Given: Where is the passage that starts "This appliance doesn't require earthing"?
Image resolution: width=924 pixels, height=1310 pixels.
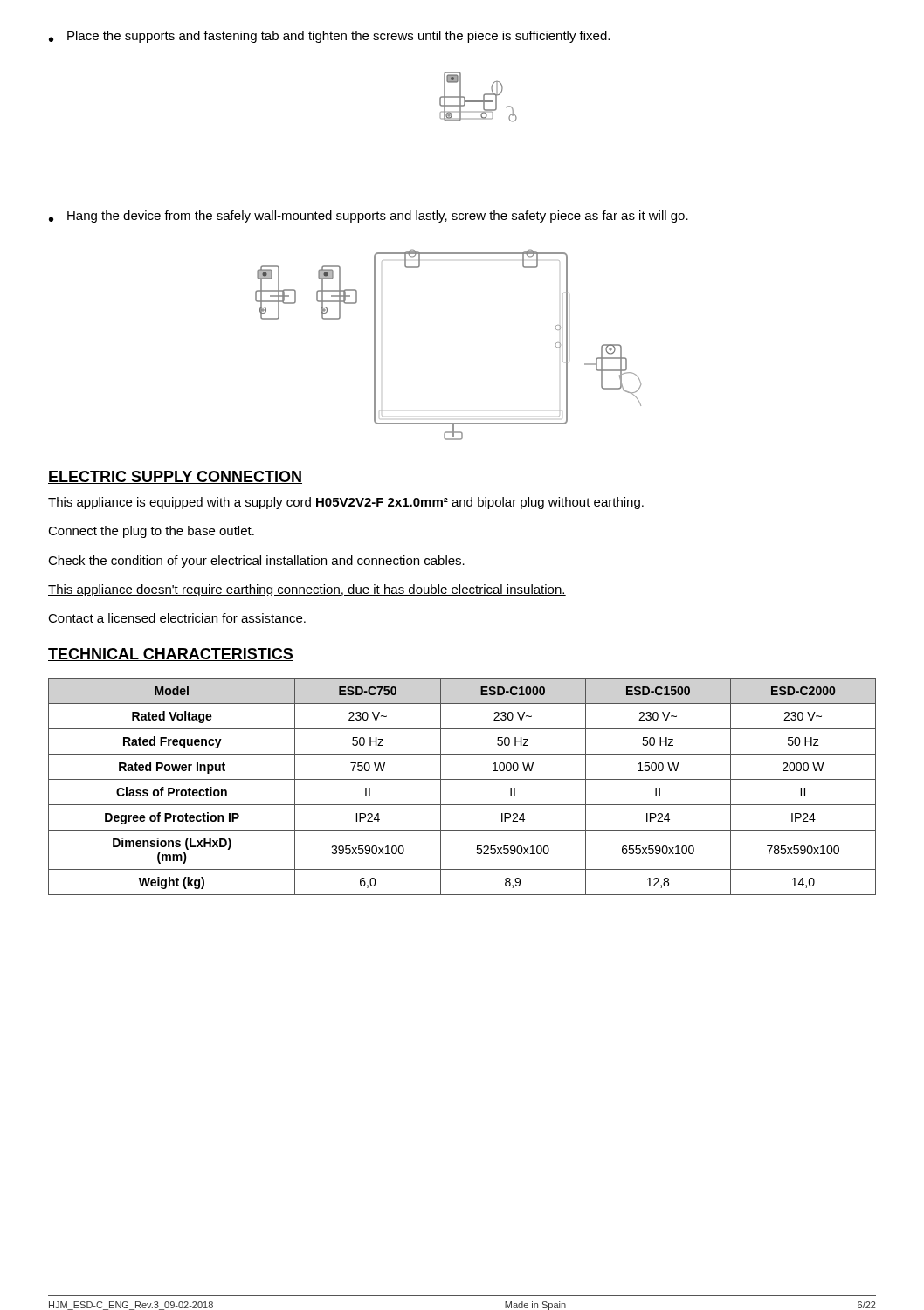Looking at the screenshot, I should [x=307, y=589].
